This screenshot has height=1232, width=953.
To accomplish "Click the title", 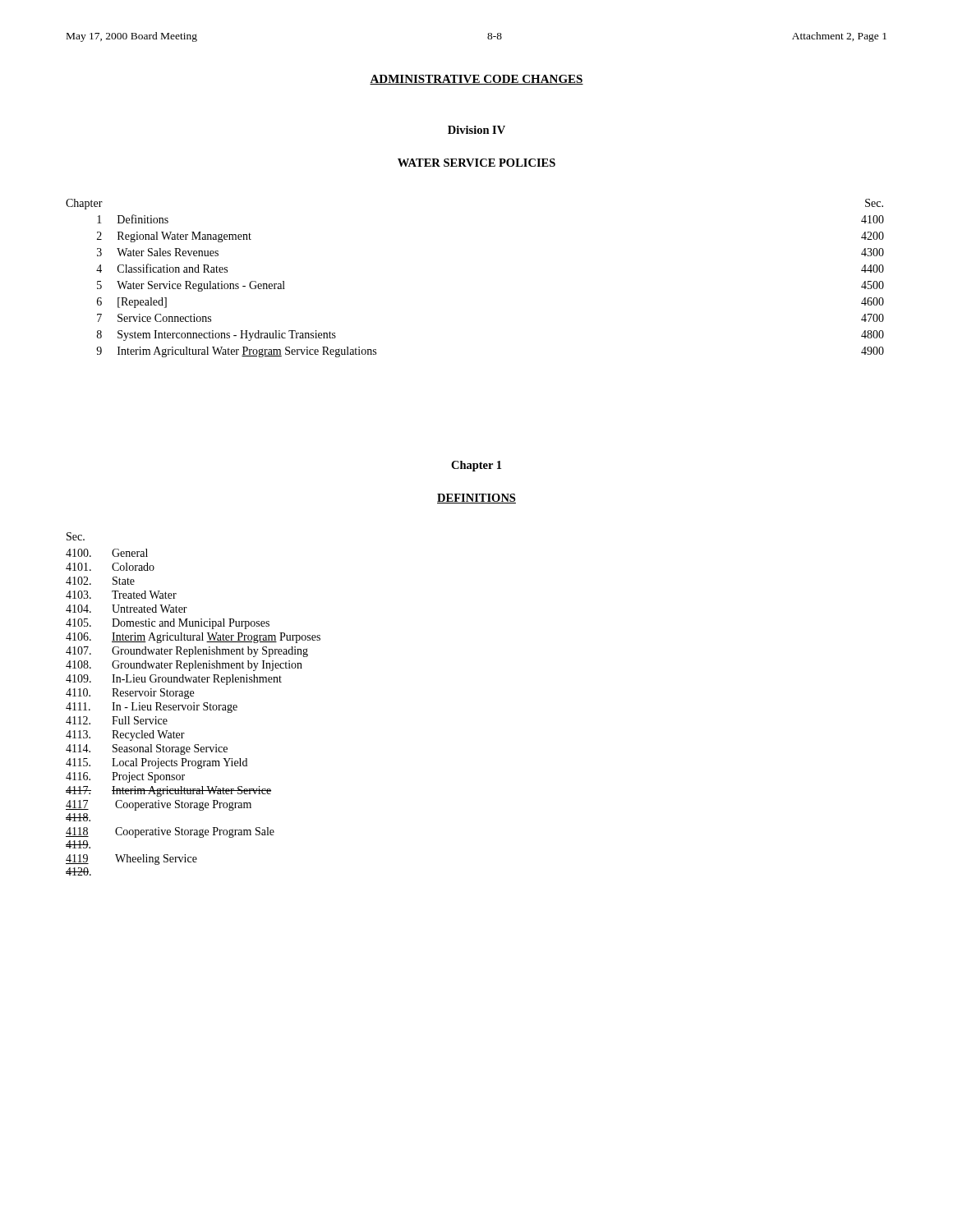I will [476, 79].
